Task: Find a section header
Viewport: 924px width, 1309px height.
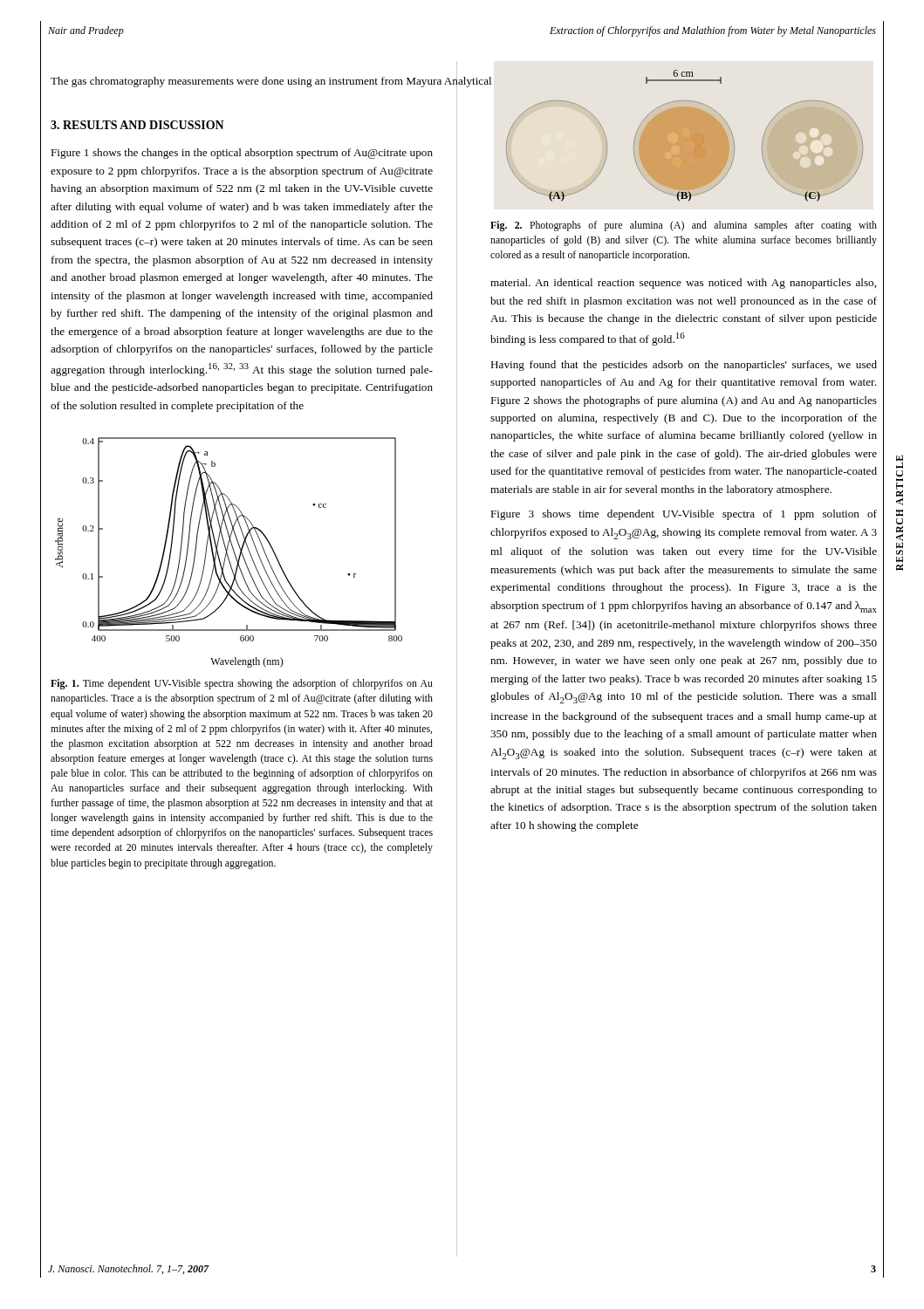Action: (242, 126)
